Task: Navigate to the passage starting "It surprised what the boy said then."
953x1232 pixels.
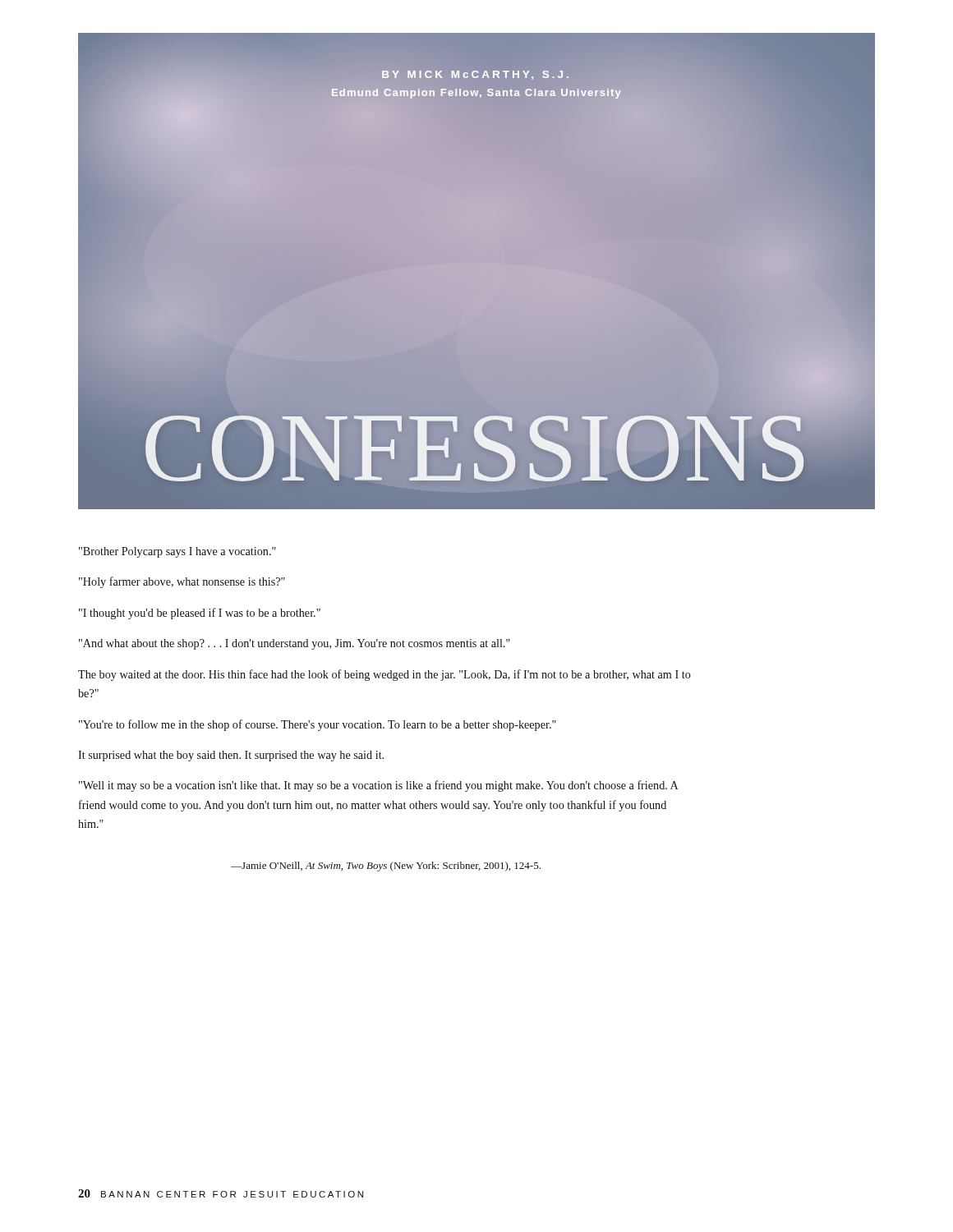Action: 231,755
